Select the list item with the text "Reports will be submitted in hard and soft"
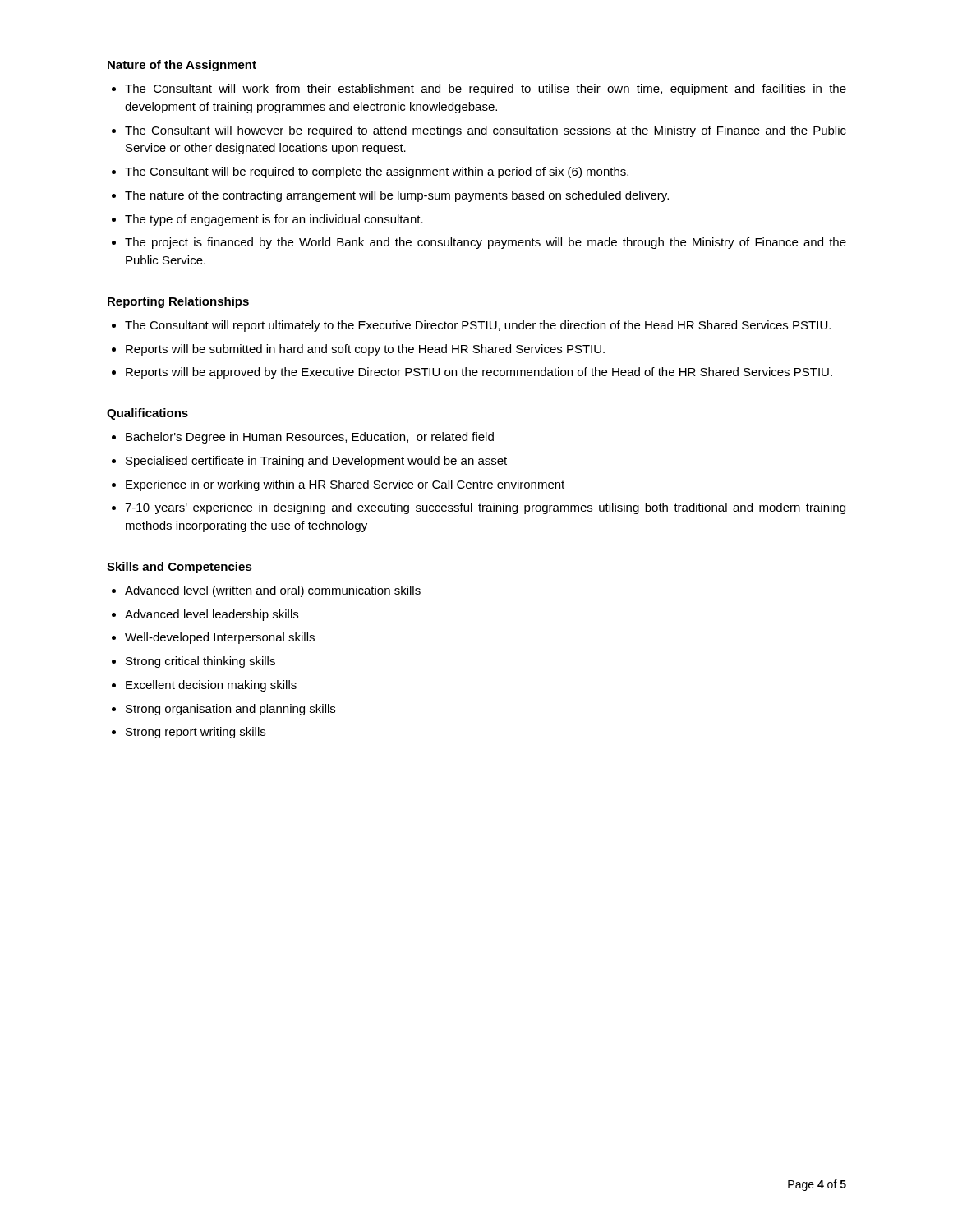The height and width of the screenshot is (1232, 953). [x=365, y=348]
